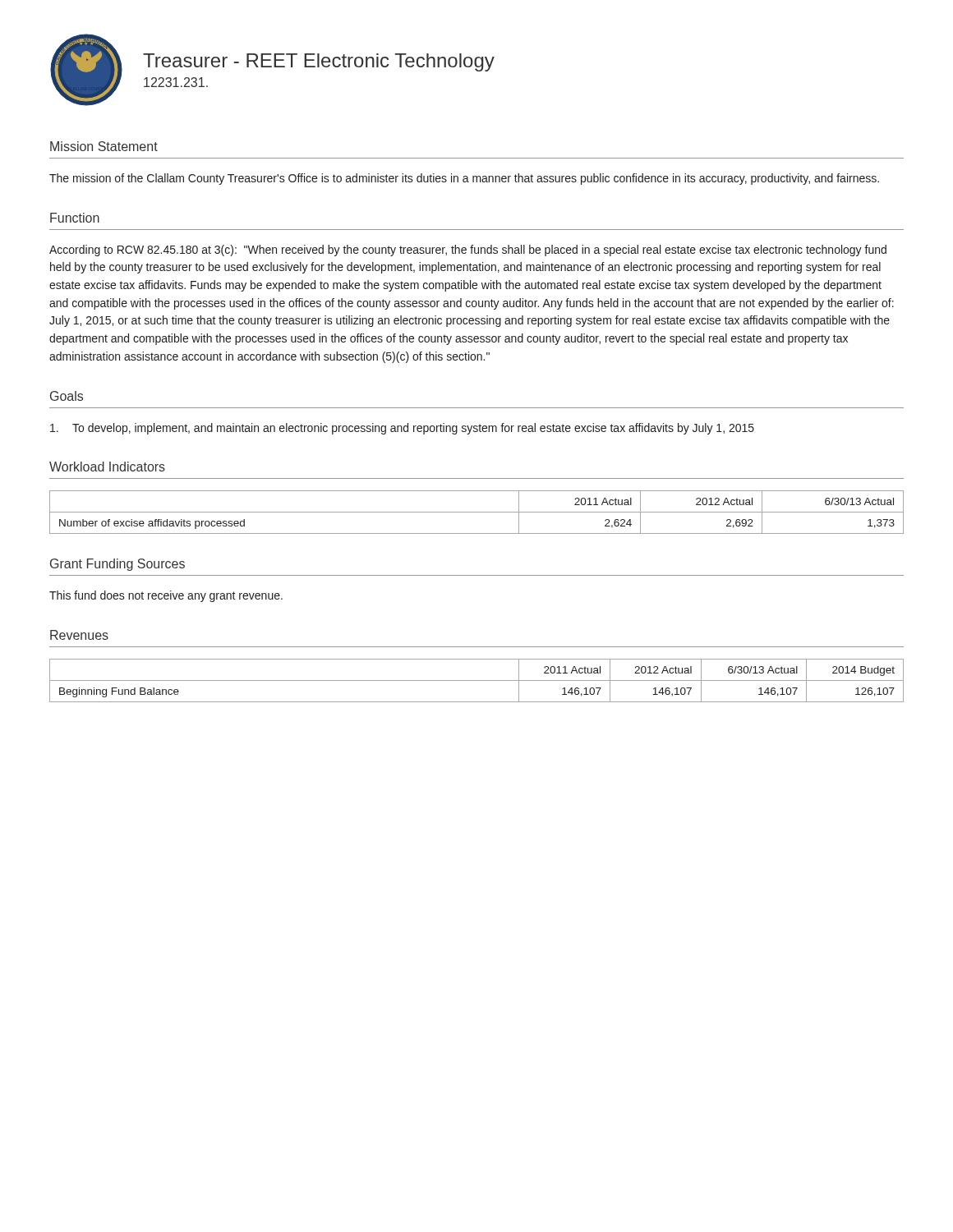Locate the block starting "Workload Indicators"

point(107,467)
